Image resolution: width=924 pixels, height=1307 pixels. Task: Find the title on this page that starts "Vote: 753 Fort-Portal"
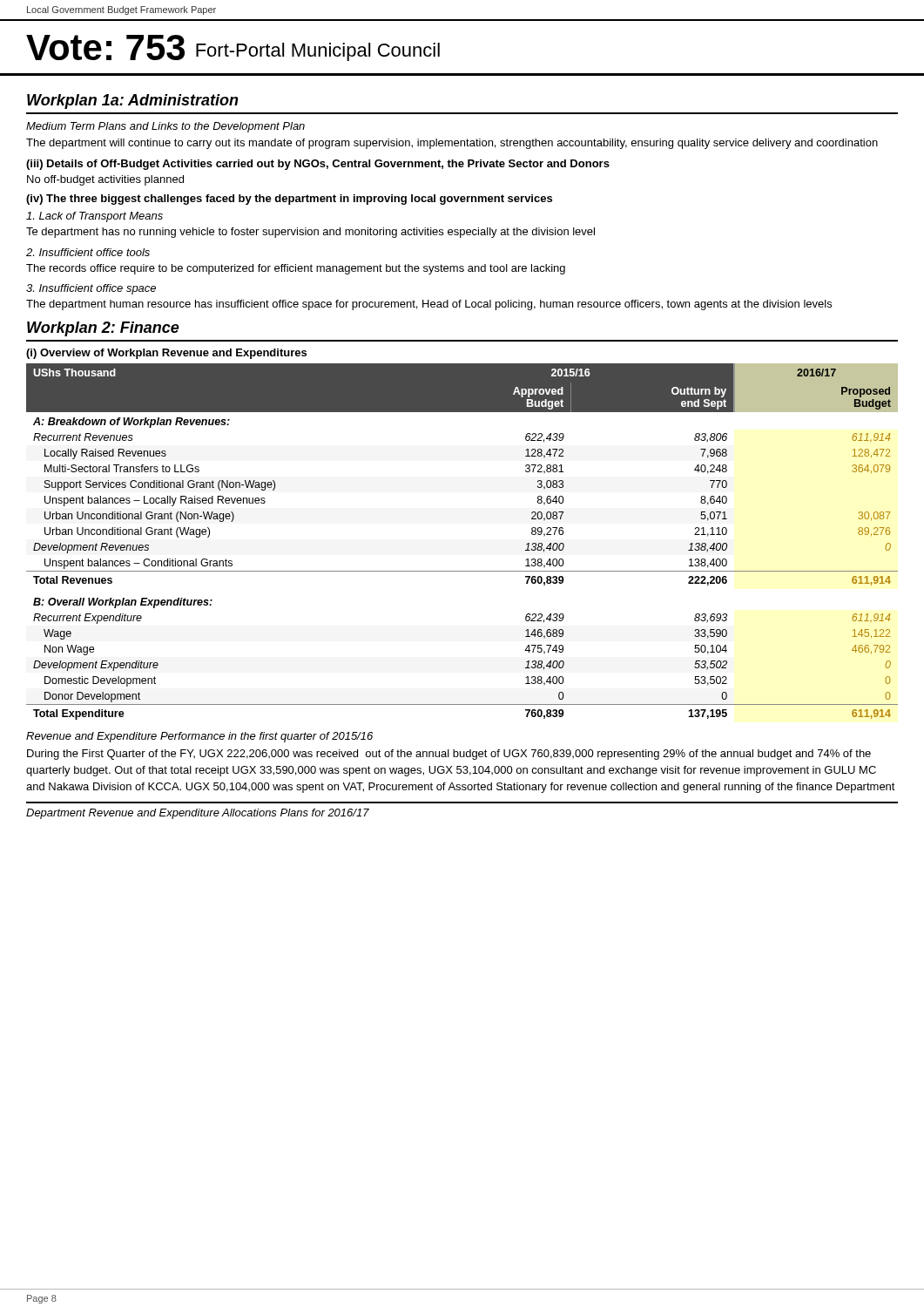click(233, 48)
